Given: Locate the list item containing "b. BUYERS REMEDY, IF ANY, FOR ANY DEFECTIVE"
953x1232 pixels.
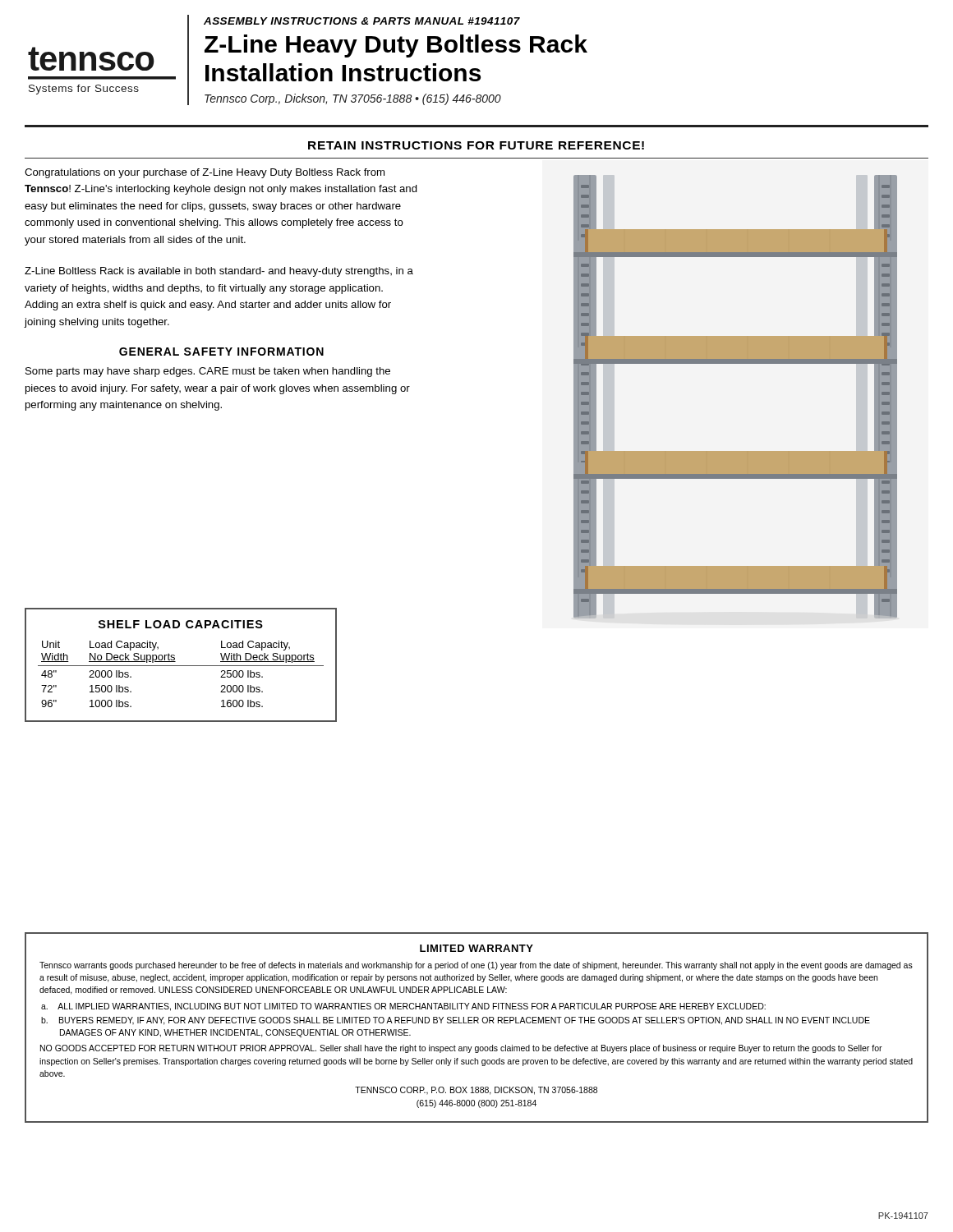Looking at the screenshot, I should (x=456, y=1026).
